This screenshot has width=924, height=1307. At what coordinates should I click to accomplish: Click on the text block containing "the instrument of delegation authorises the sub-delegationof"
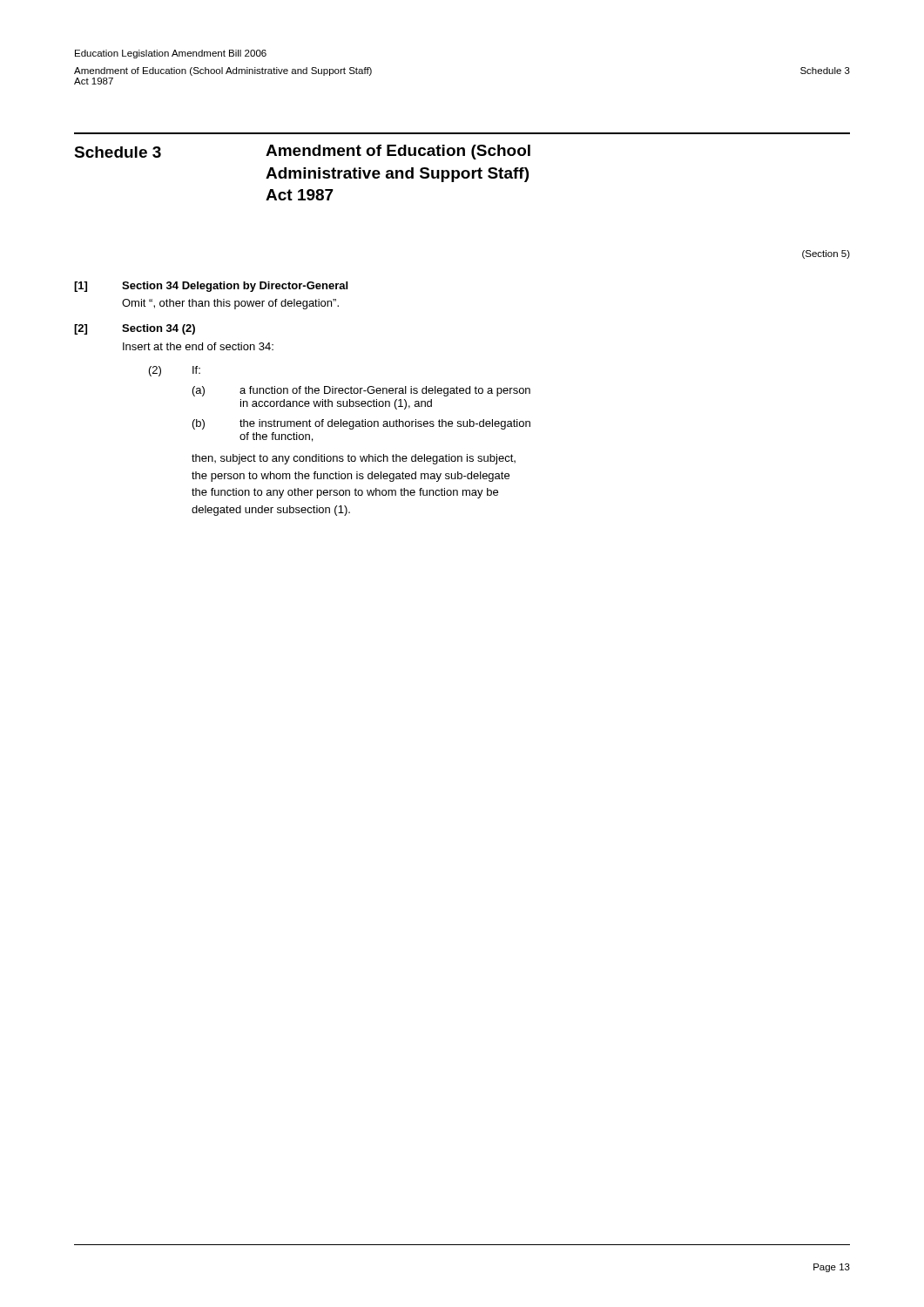[385, 430]
